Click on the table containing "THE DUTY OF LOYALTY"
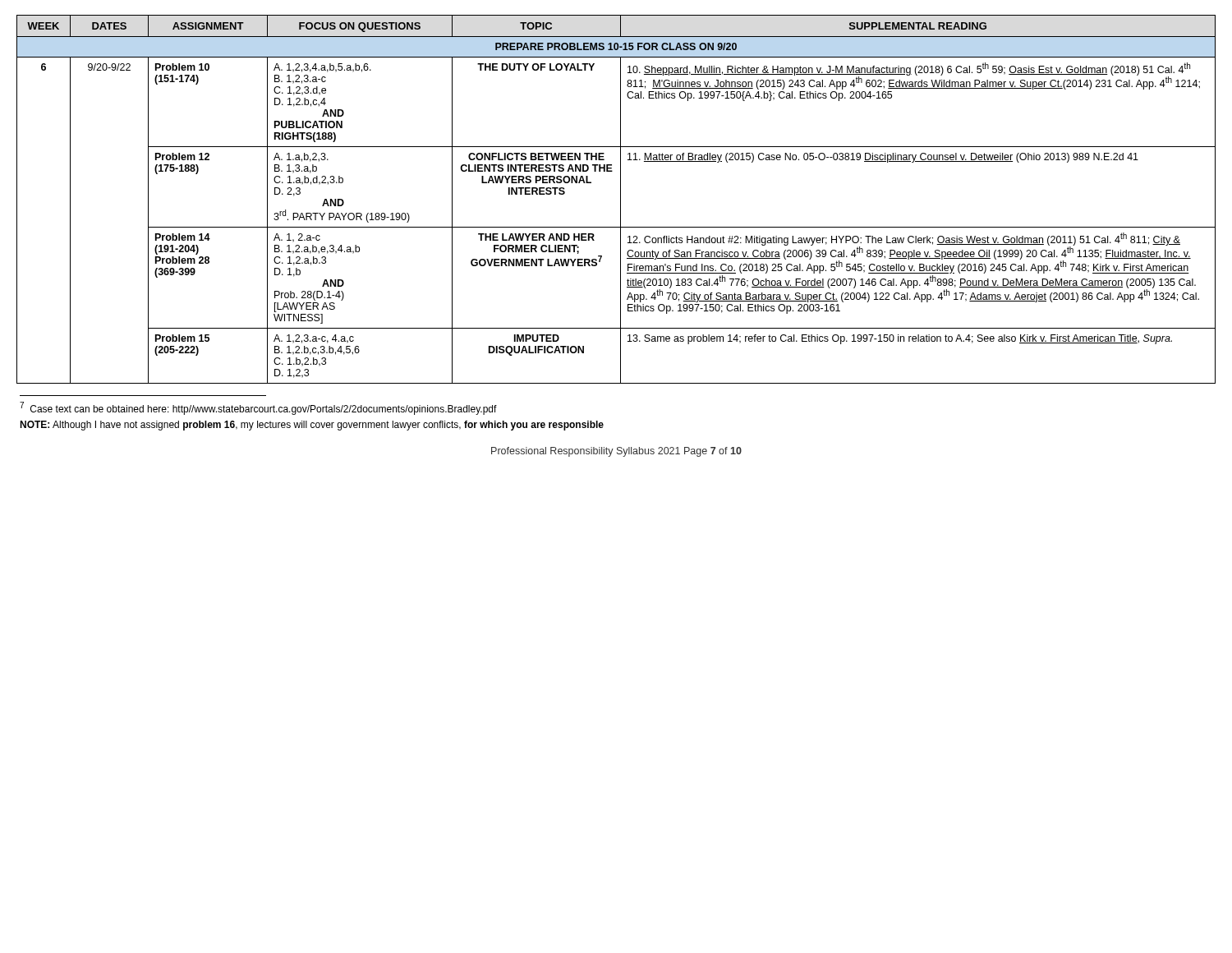Screen dimensions: 953x1232 [616, 199]
